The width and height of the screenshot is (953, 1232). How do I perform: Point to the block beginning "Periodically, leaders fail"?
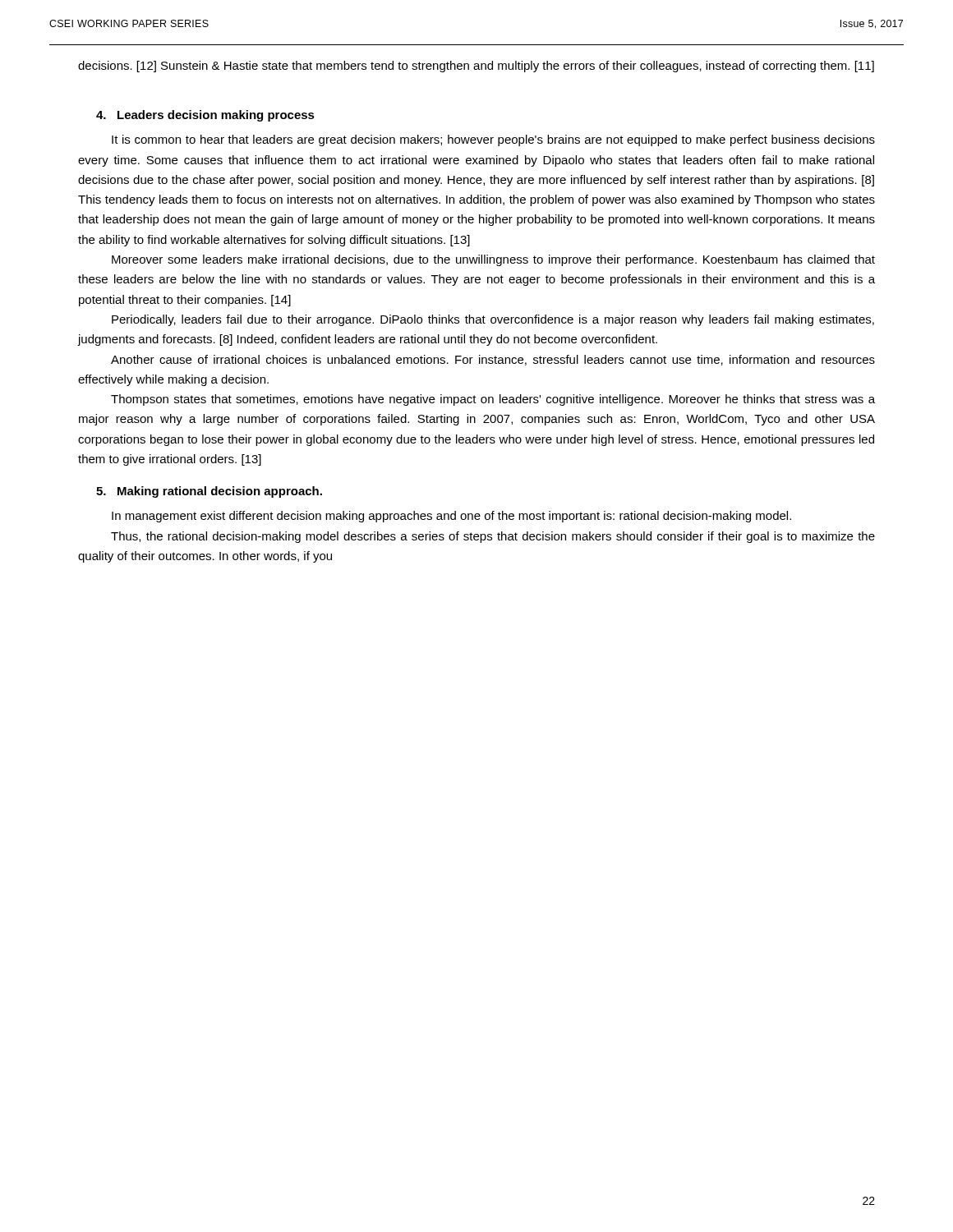476,329
